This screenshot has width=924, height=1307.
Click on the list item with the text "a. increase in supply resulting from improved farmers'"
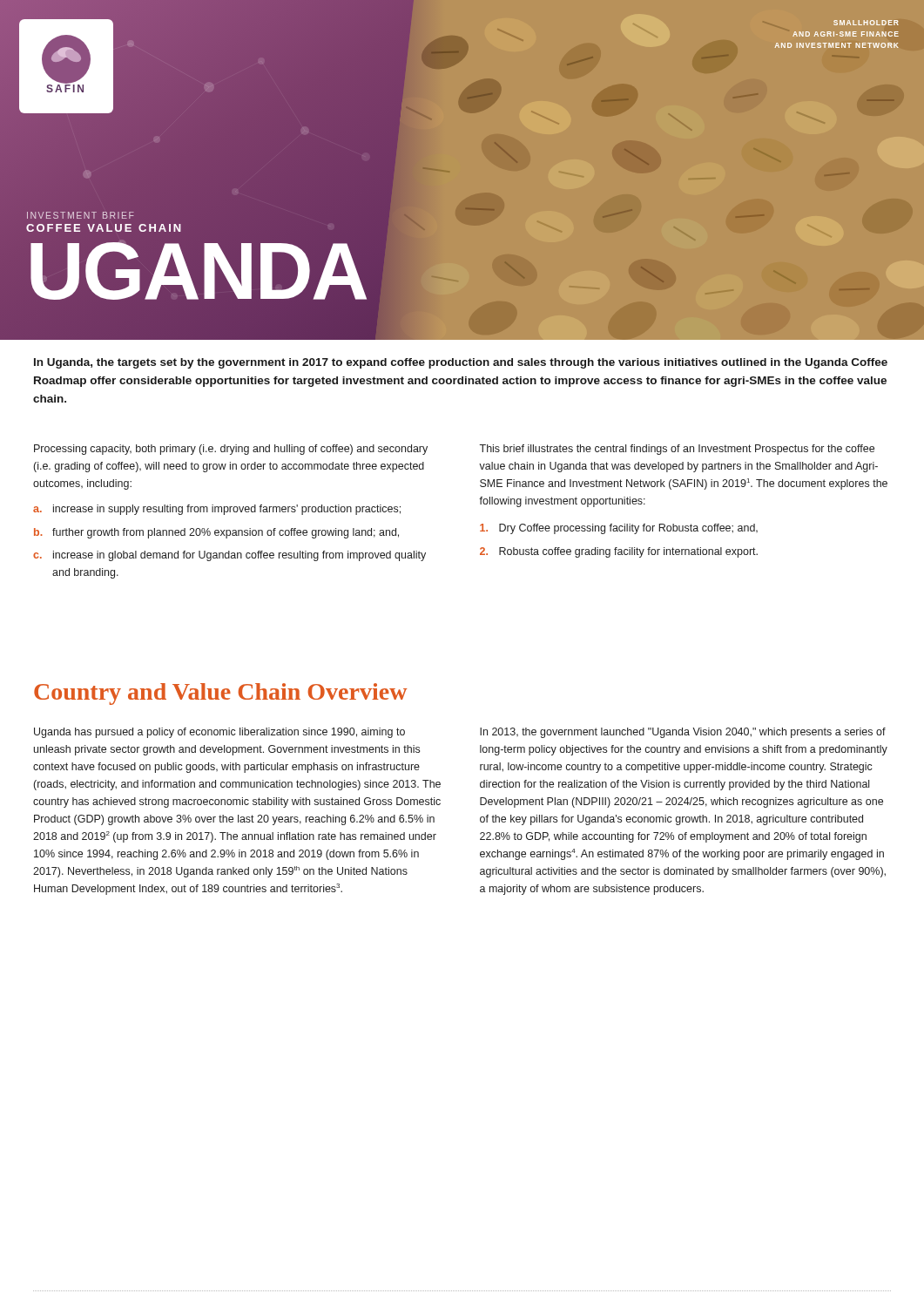[x=217, y=509]
